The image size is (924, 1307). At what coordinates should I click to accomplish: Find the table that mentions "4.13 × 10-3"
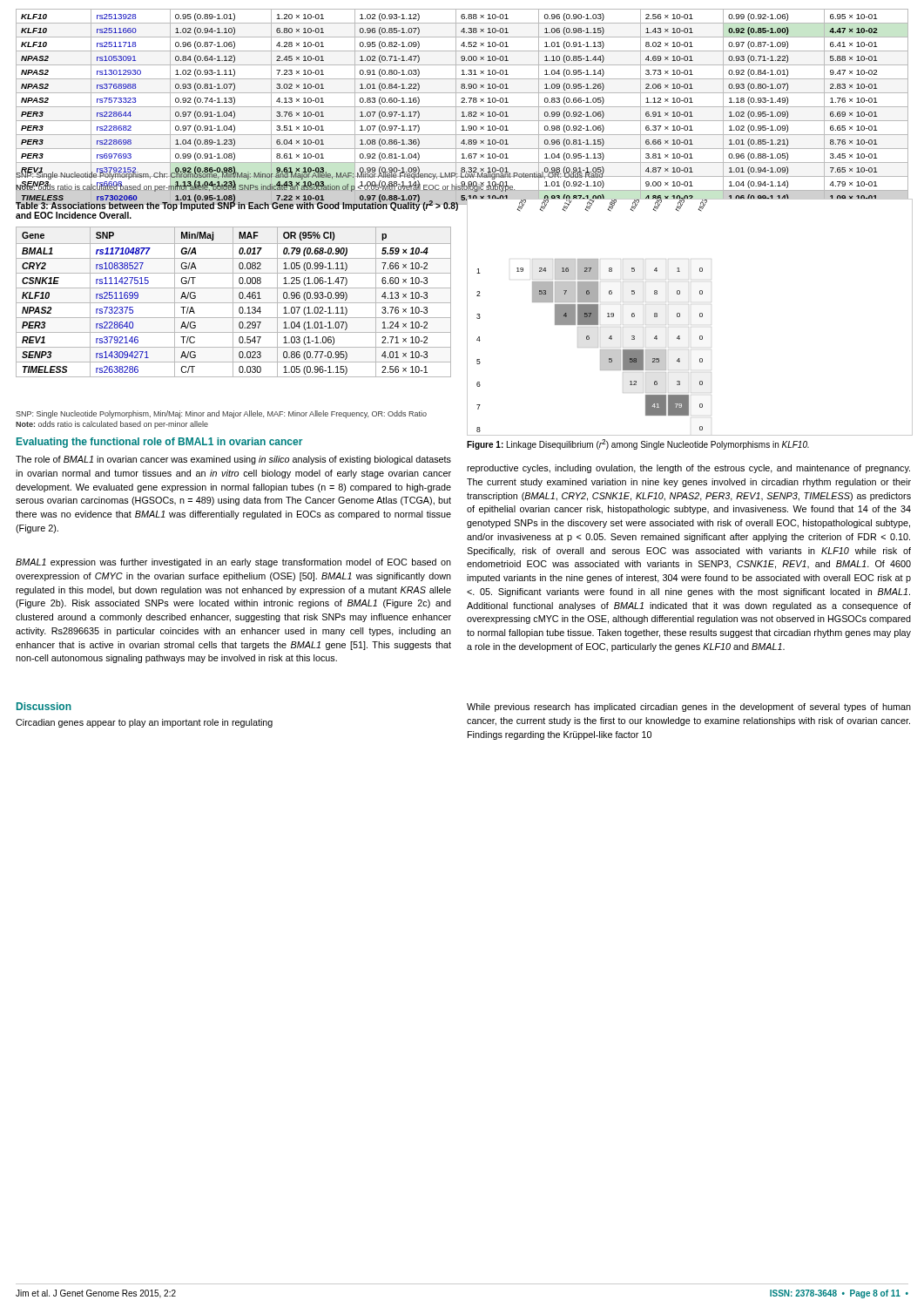tap(233, 302)
